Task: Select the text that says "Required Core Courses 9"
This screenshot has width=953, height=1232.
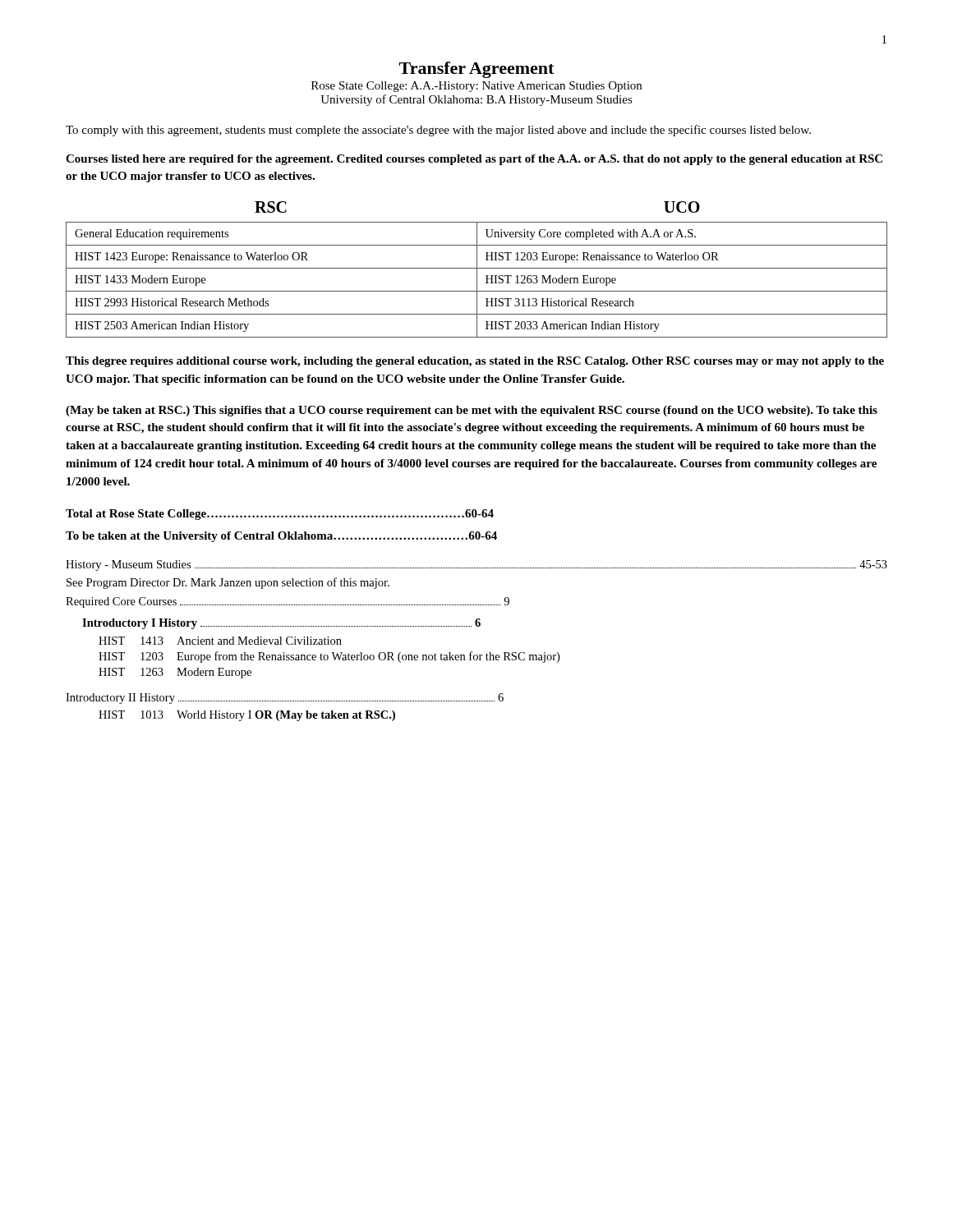Action: click(x=476, y=602)
